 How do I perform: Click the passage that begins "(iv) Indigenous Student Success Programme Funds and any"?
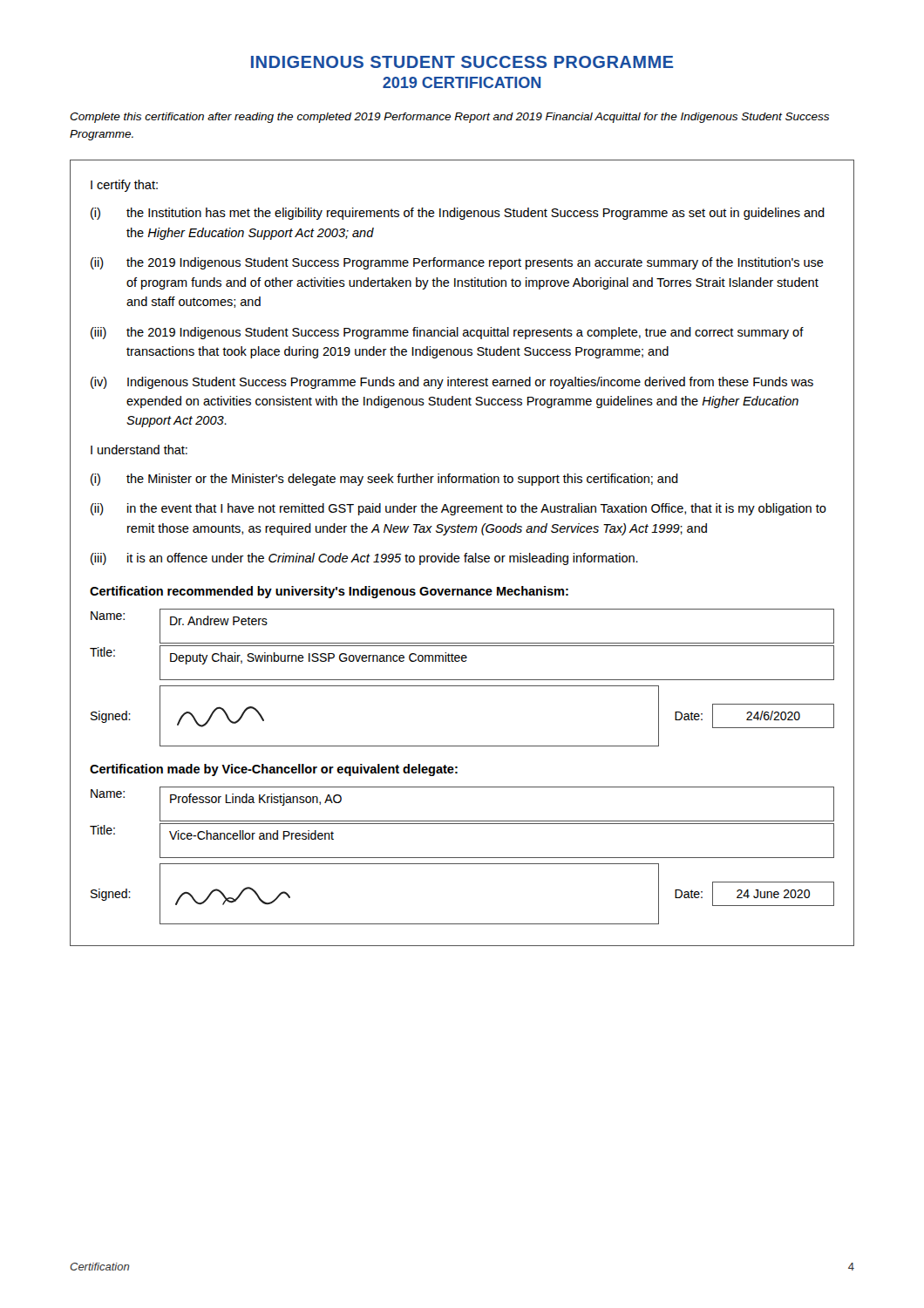pyautogui.click(x=462, y=401)
